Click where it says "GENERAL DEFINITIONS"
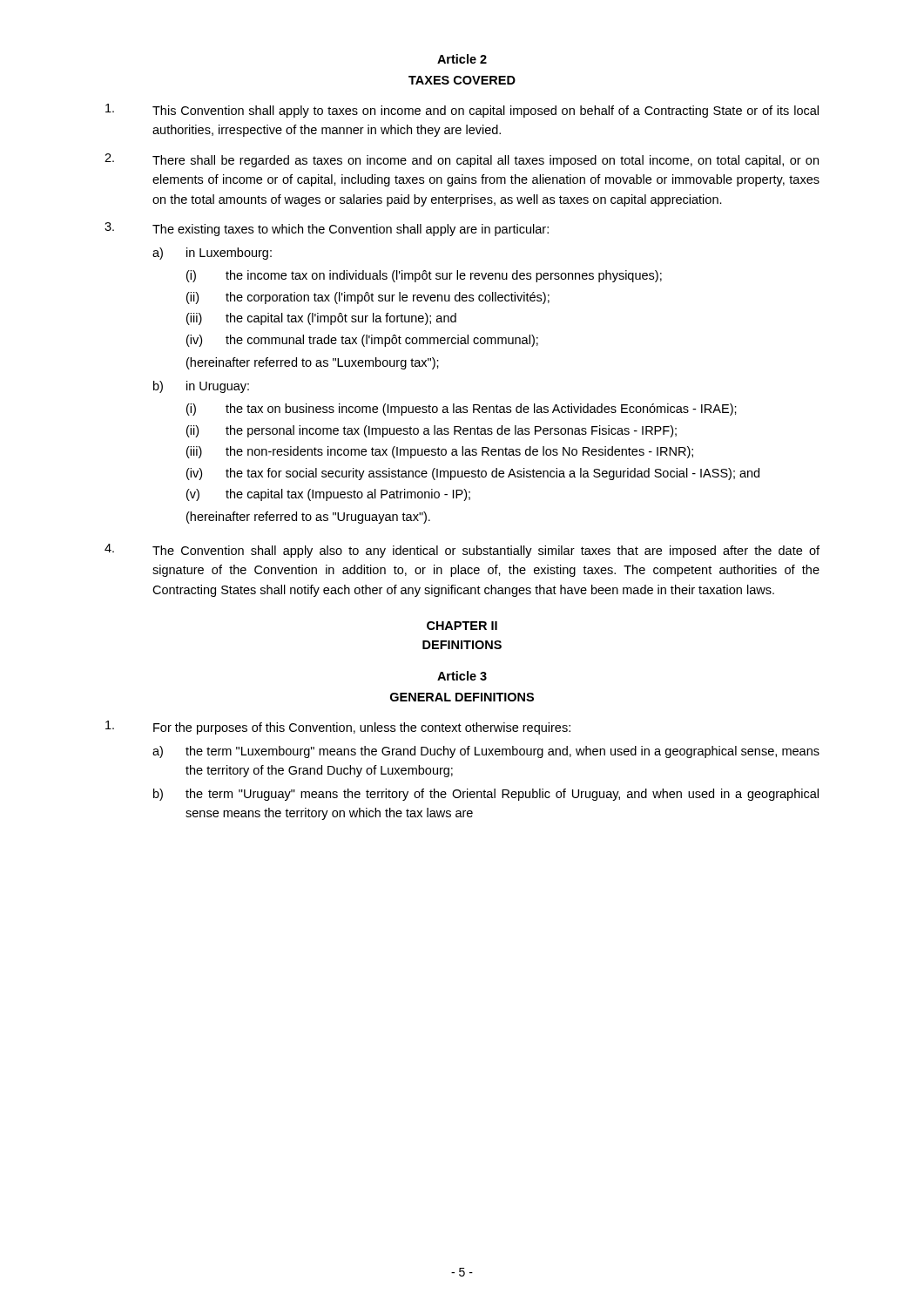The width and height of the screenshot is (924, 1307). 462,697
